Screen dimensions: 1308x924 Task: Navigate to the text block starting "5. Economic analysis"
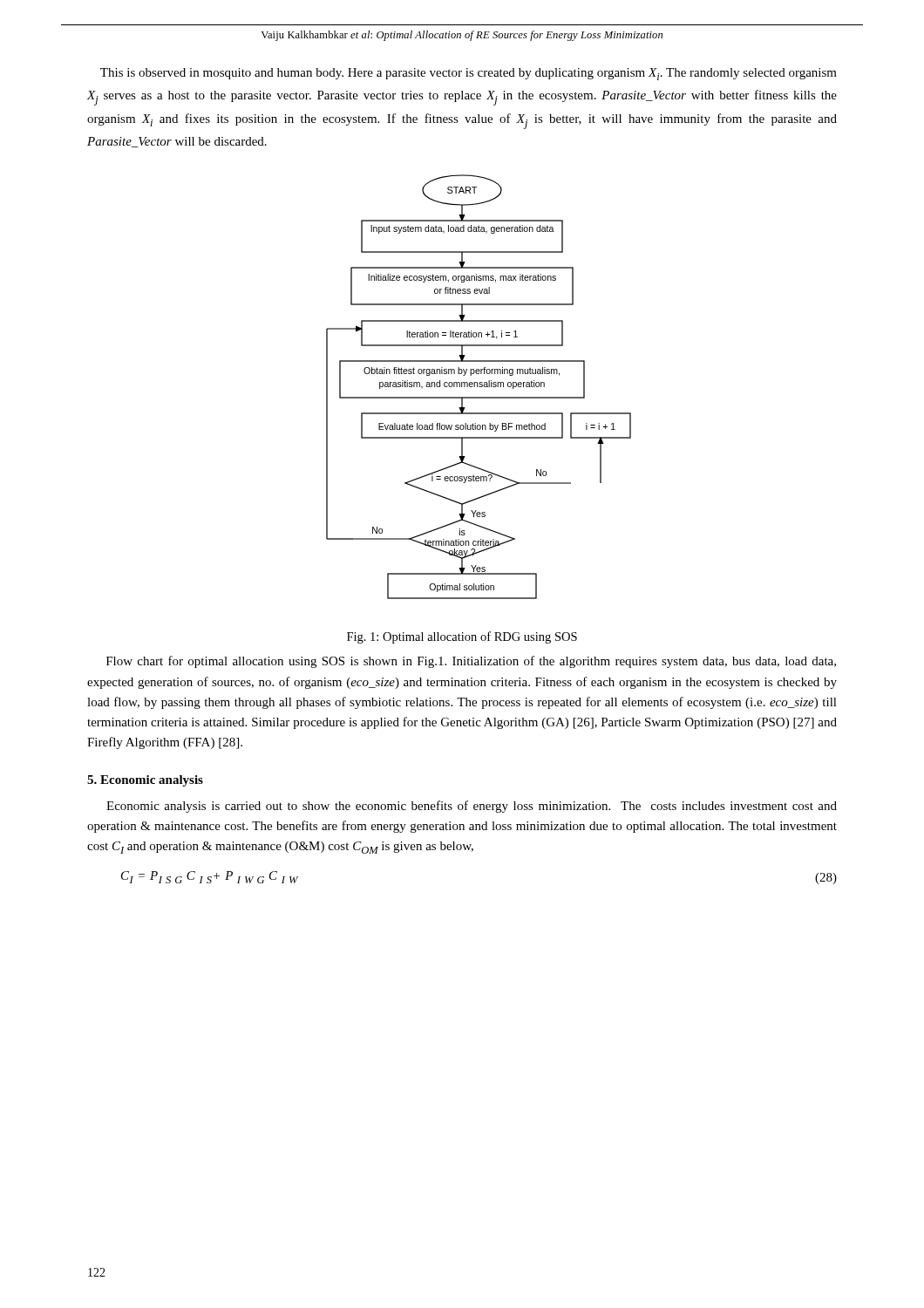pyautogui.click(x=145, y=779)
